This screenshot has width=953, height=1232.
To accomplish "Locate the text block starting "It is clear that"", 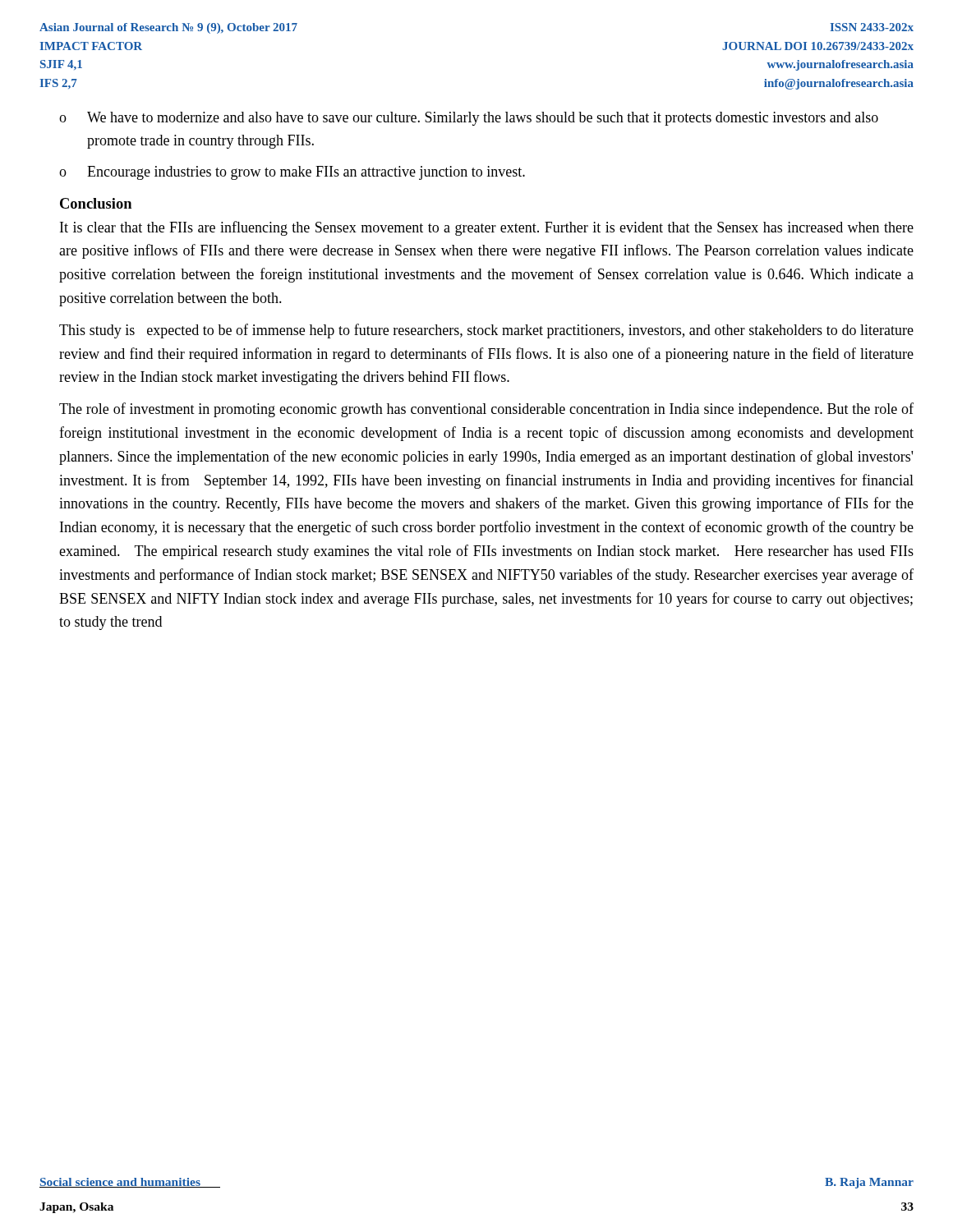I will click(x=486, y=263).
